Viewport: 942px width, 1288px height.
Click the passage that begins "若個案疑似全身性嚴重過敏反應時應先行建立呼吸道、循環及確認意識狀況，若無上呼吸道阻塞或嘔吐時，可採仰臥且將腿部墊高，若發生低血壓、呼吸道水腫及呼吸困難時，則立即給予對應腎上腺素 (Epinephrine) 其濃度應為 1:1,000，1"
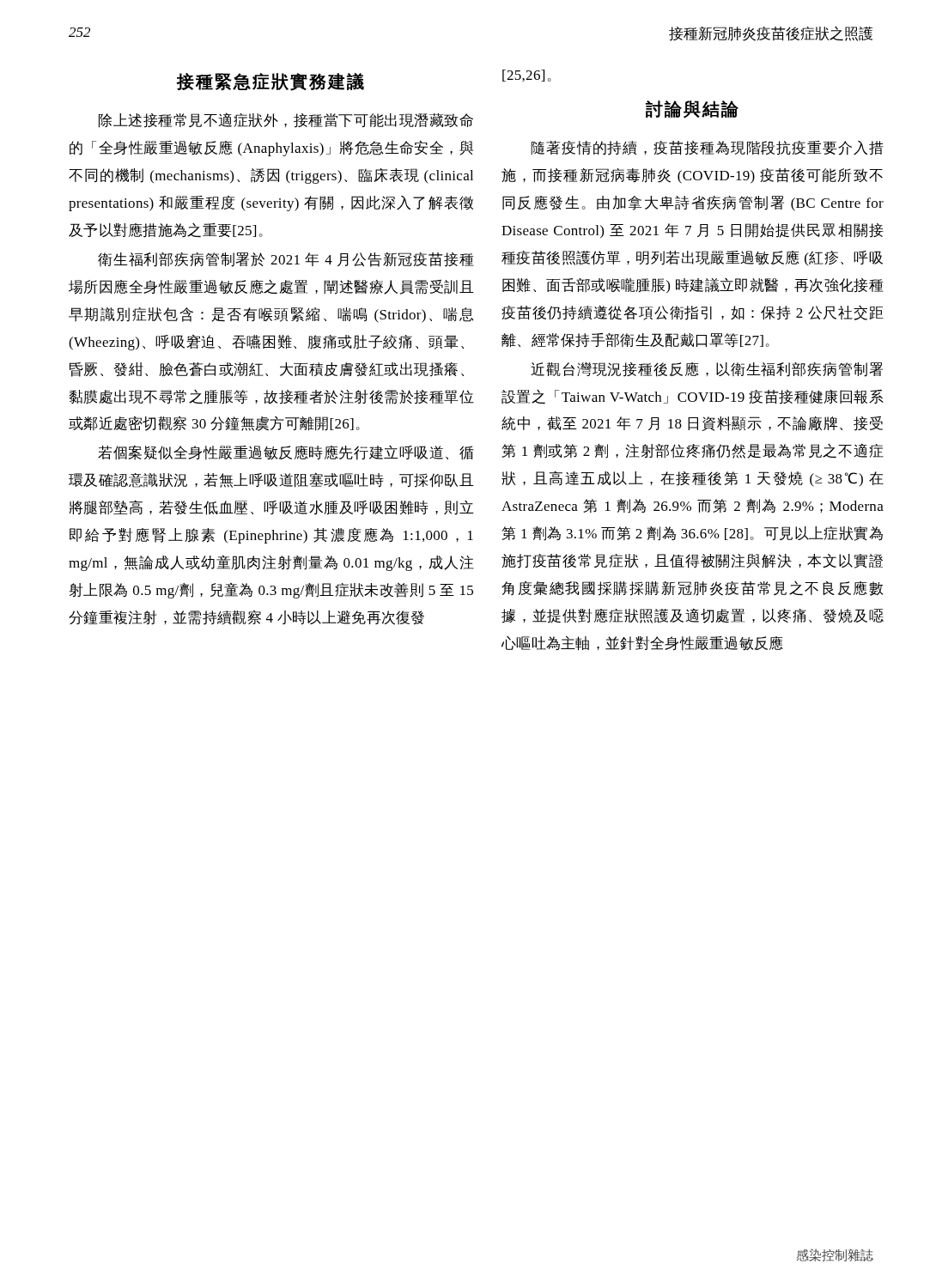pyautogui.click(x=271, y=536)
